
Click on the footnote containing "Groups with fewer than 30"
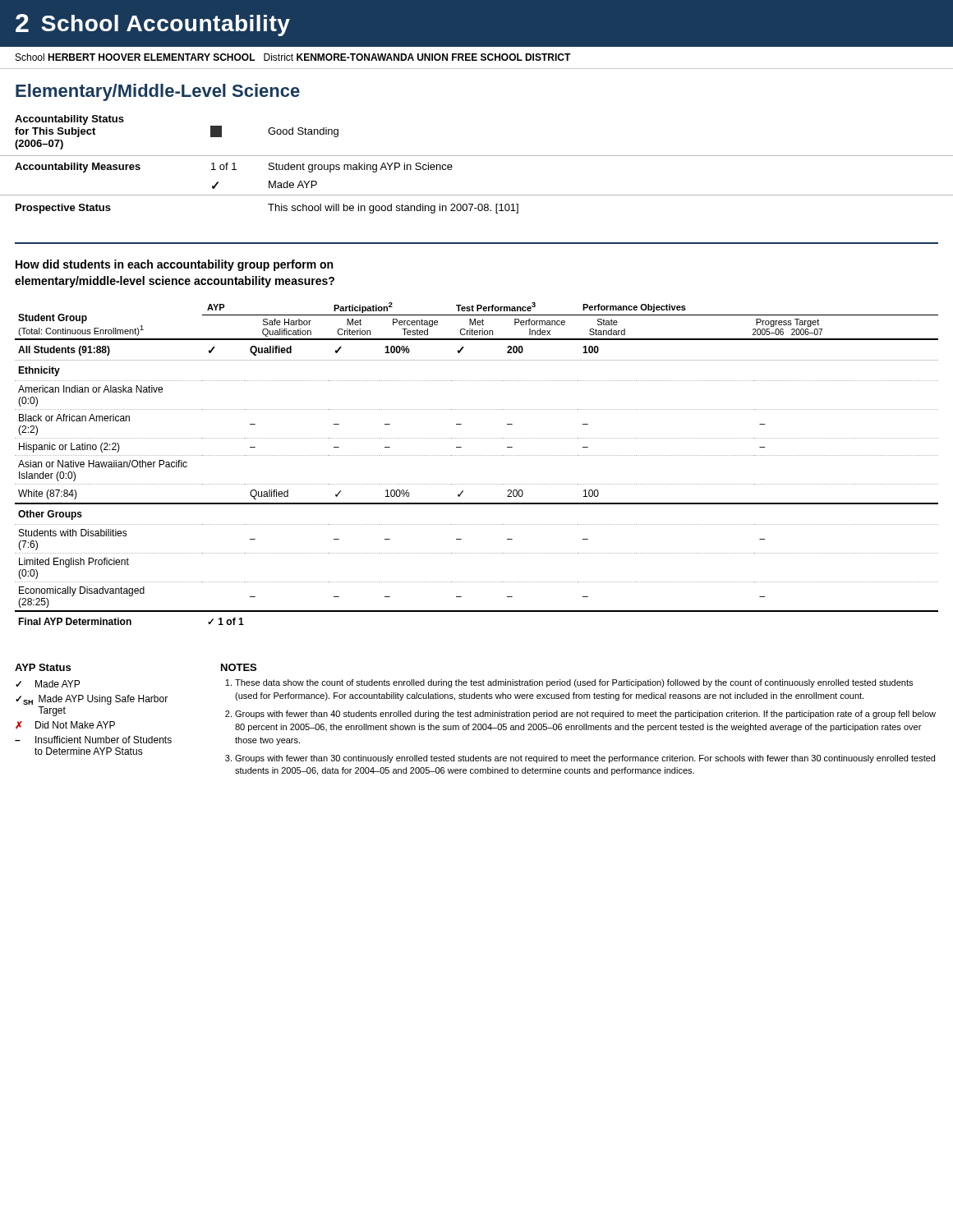pos(585,764)
